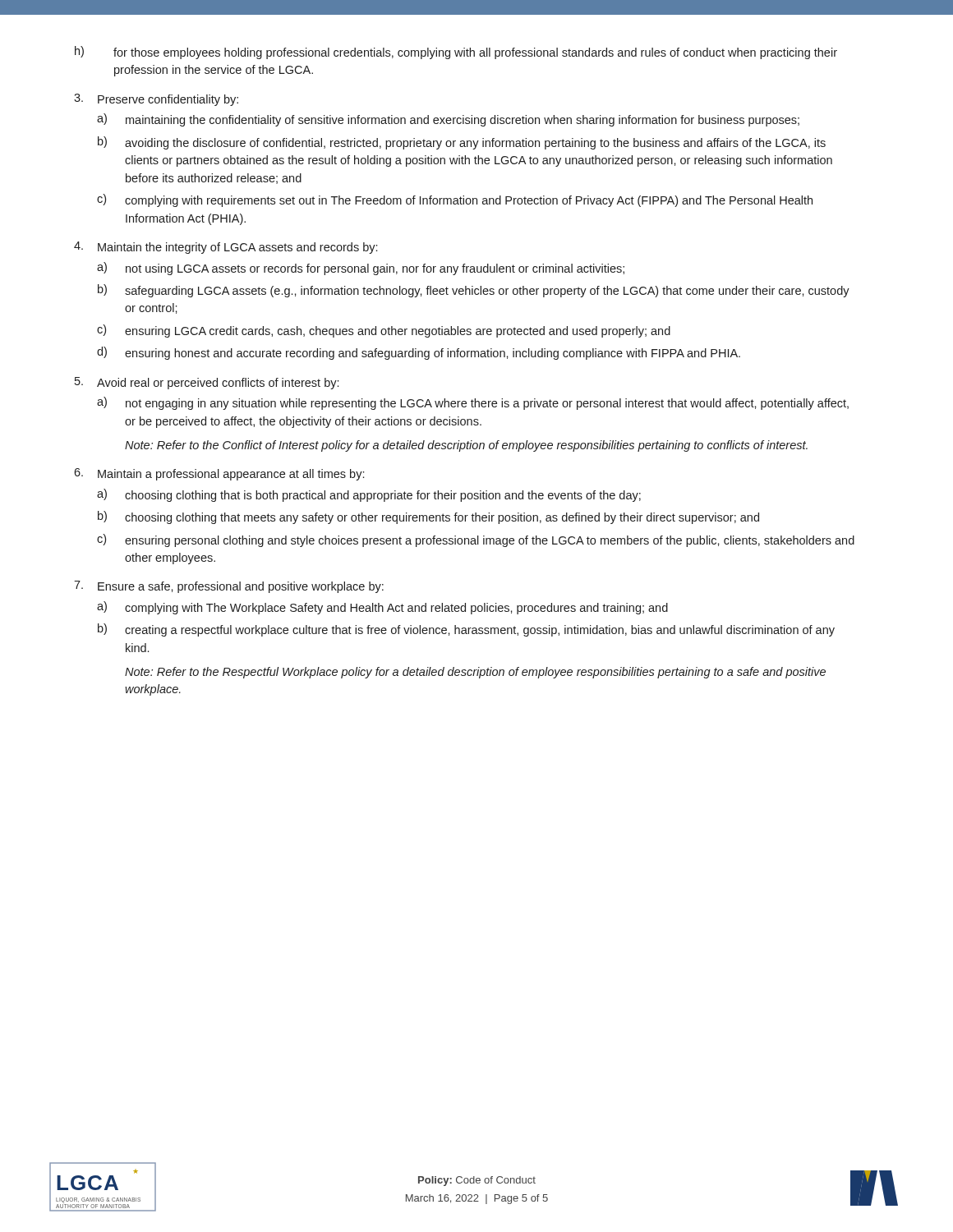
Task: Locate the text block starting "4. Maintain the integrity of LGCA"
Action: 226,248
